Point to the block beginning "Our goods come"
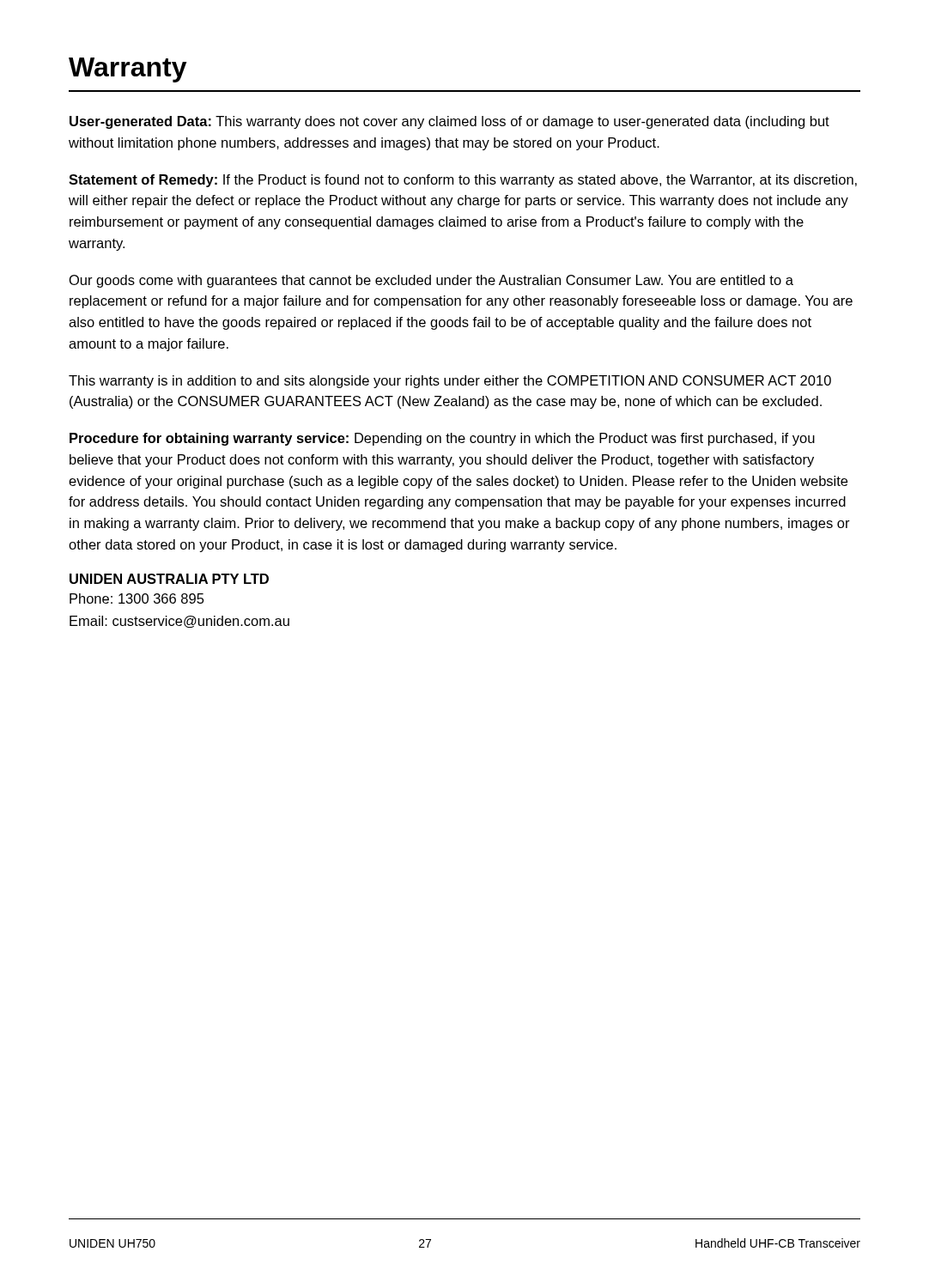 click(x=461, y=311)
